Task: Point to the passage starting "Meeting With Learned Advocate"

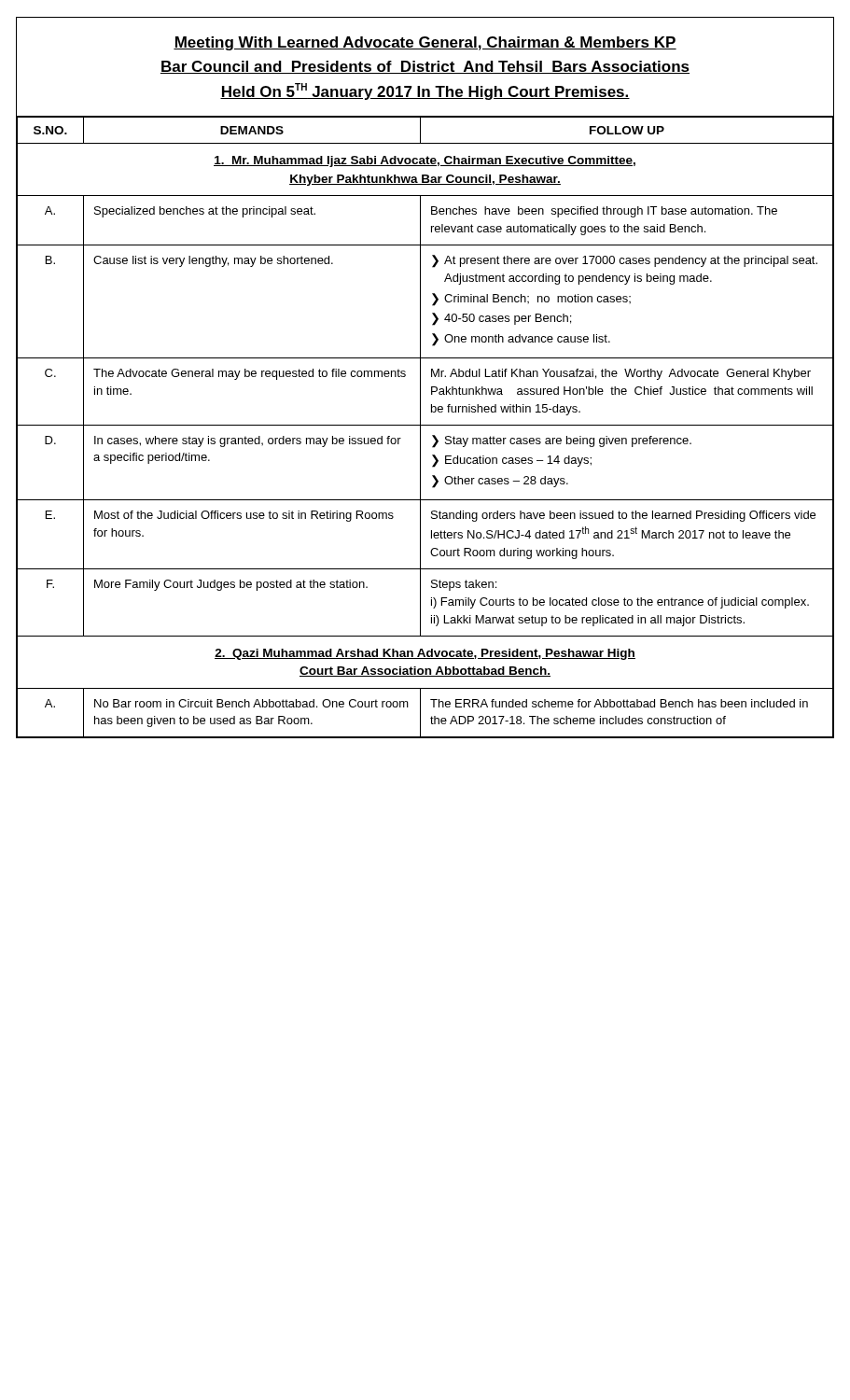Action: 425,68
